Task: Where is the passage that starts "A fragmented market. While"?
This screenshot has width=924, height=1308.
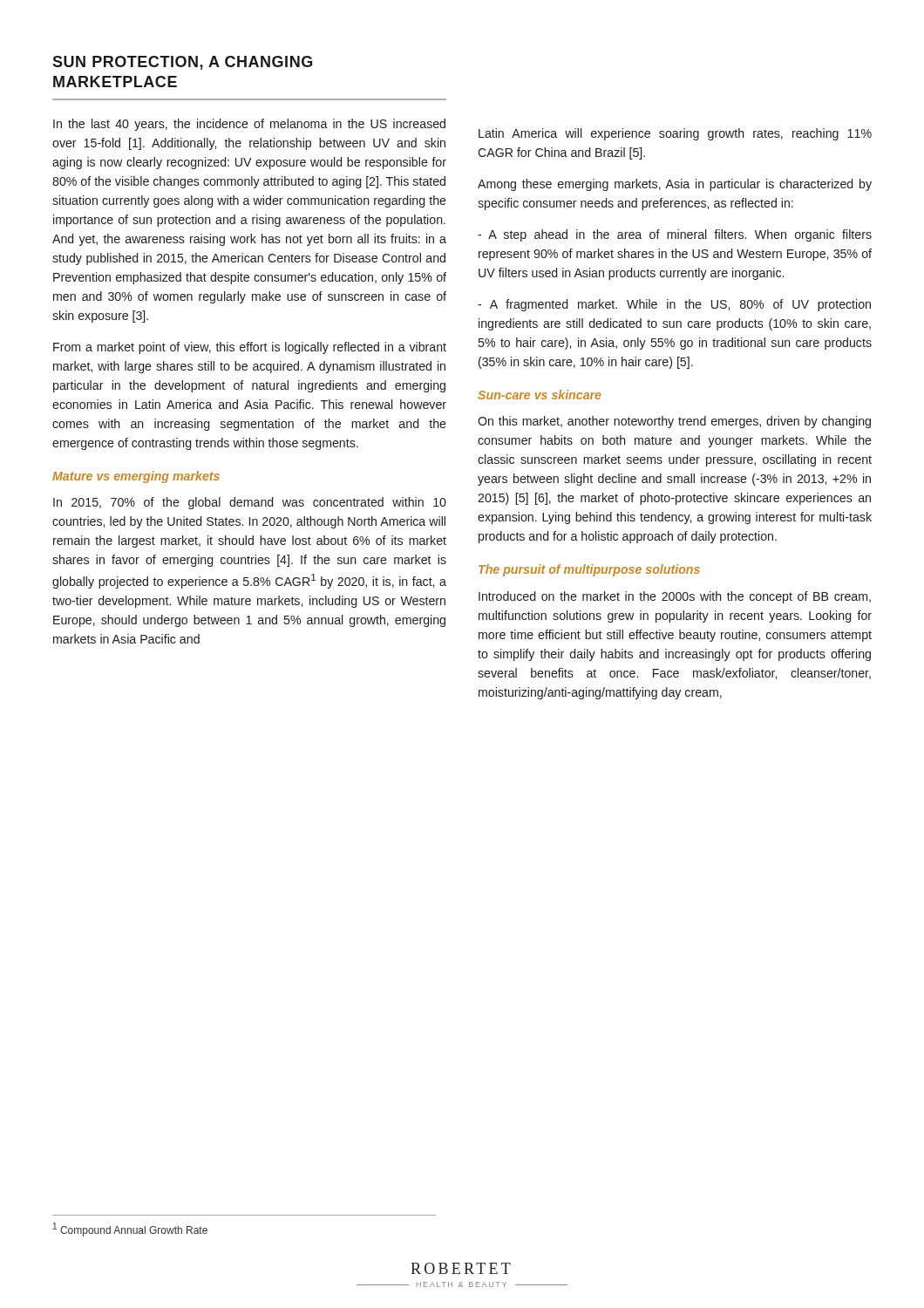Action: pos(675,333)
